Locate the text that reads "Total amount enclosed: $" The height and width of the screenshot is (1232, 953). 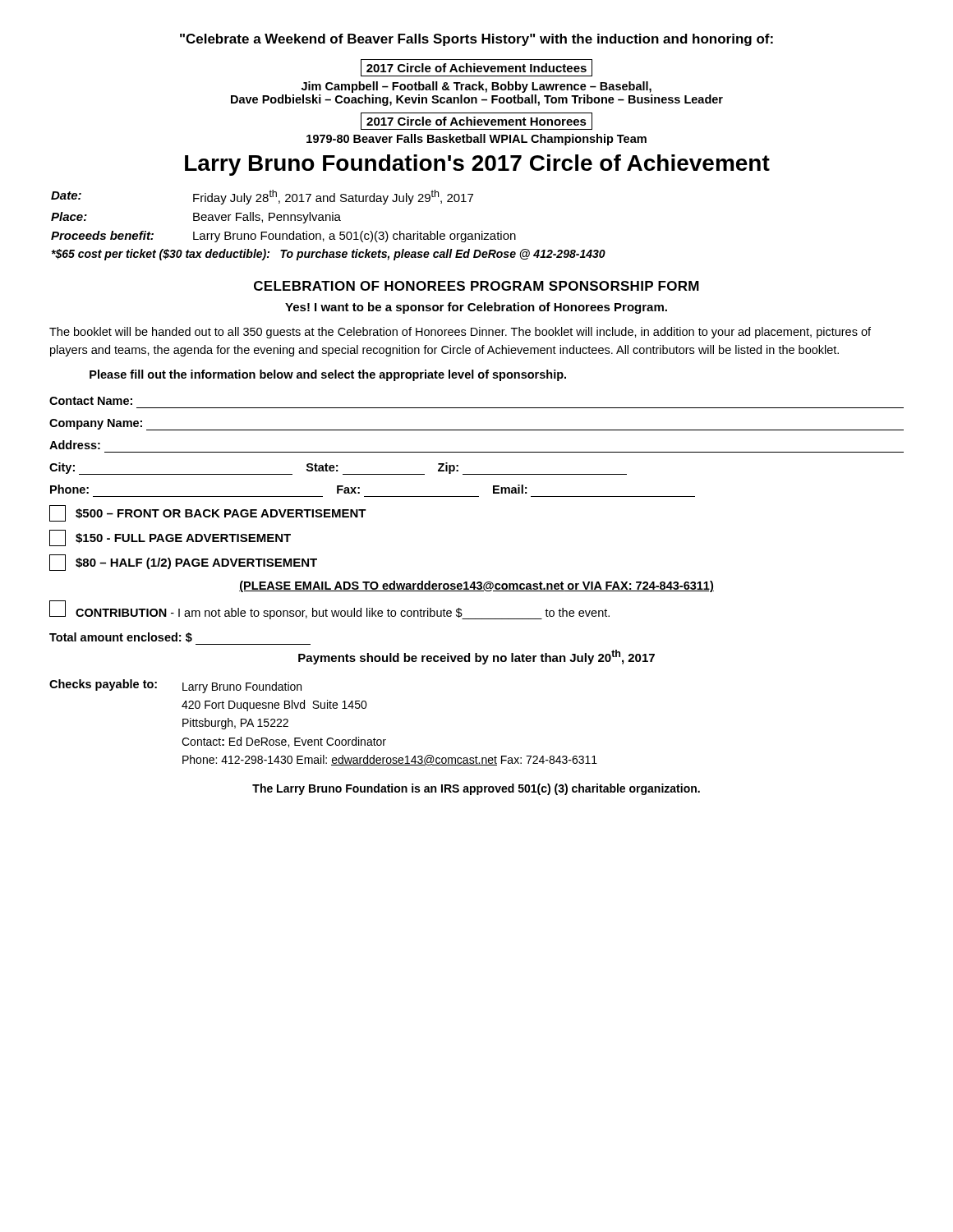point(180,637)
